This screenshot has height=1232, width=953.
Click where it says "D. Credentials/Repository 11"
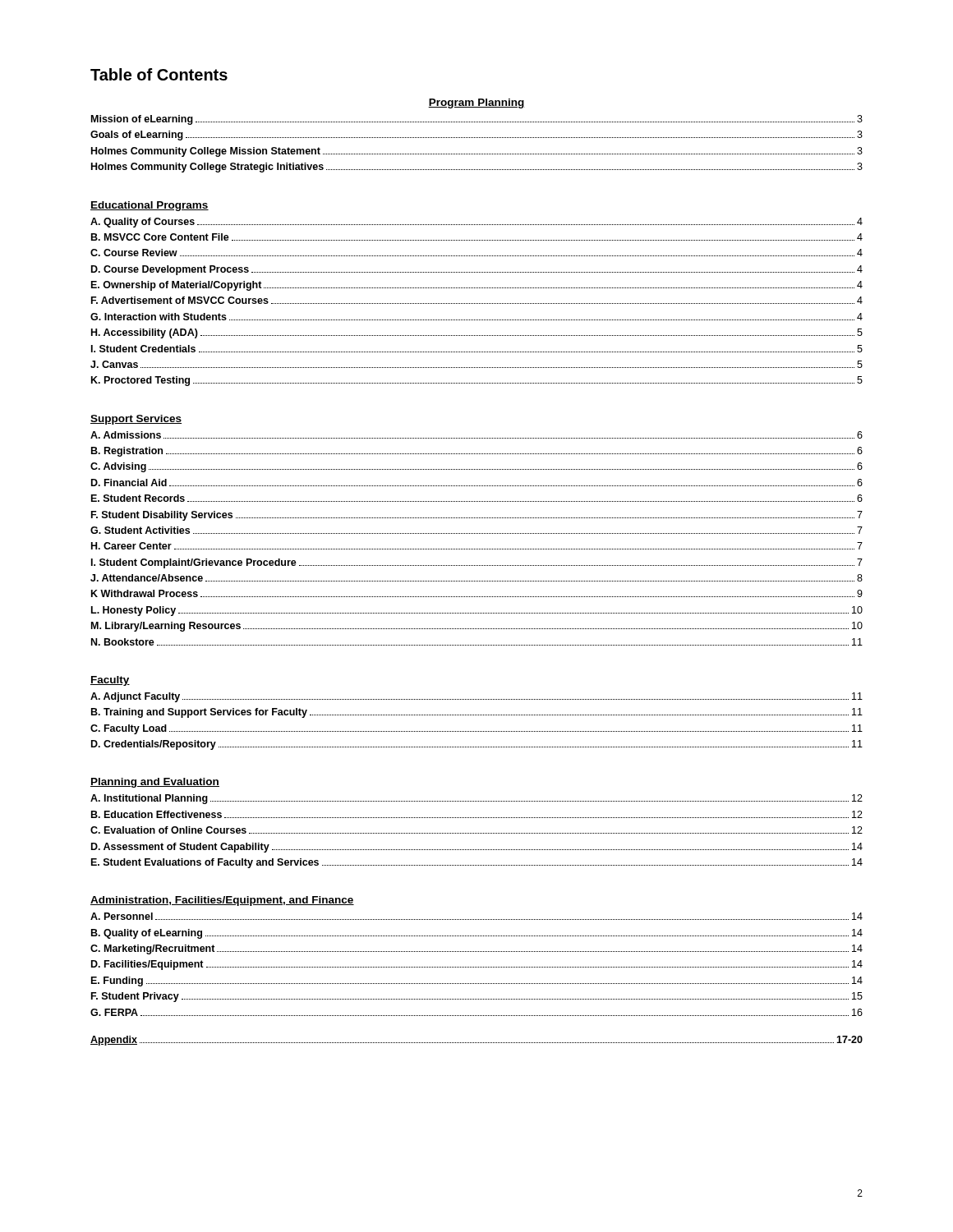[x=476, y=745]
